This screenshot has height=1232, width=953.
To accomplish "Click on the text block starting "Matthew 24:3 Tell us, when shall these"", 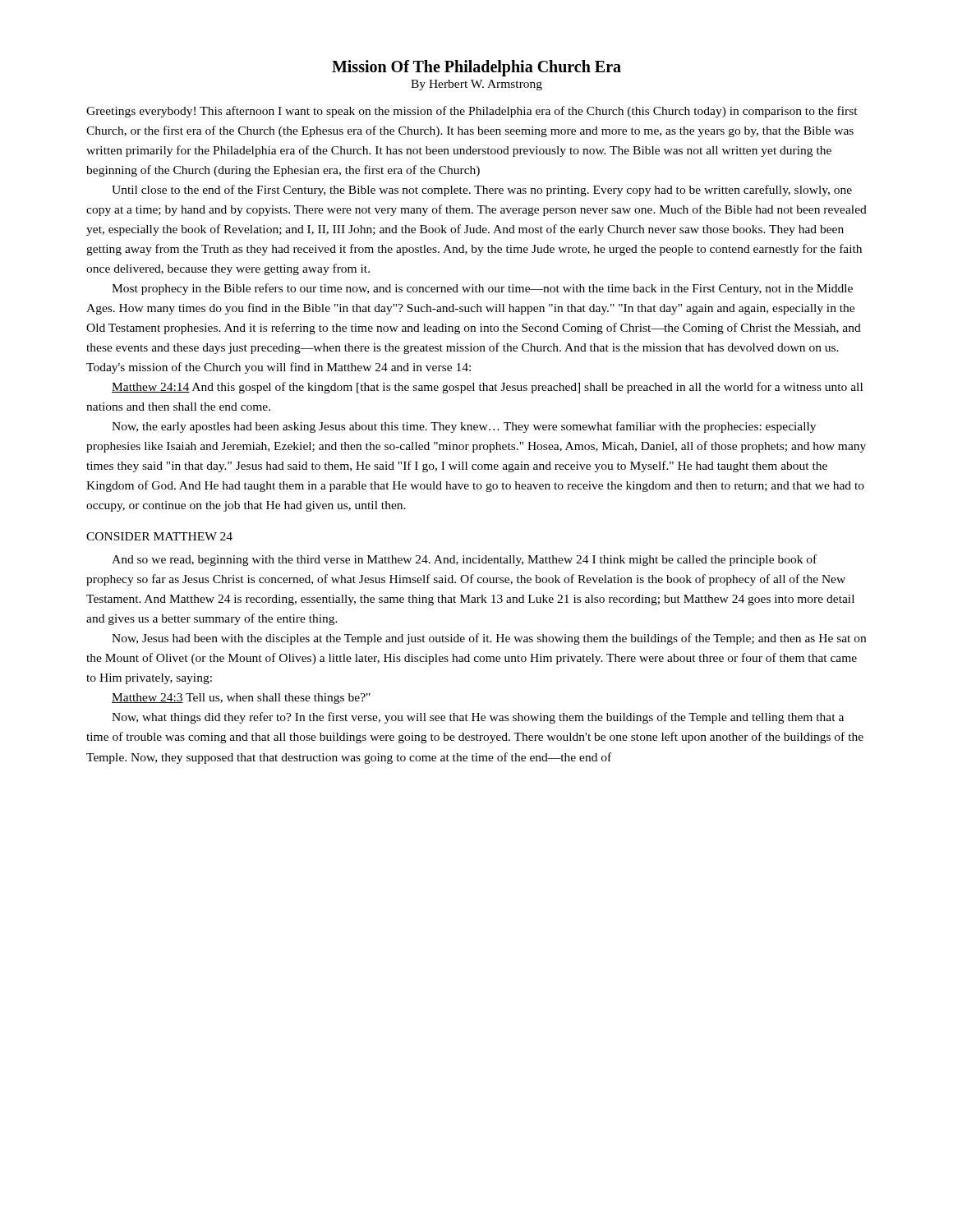I will pos(241,697).
